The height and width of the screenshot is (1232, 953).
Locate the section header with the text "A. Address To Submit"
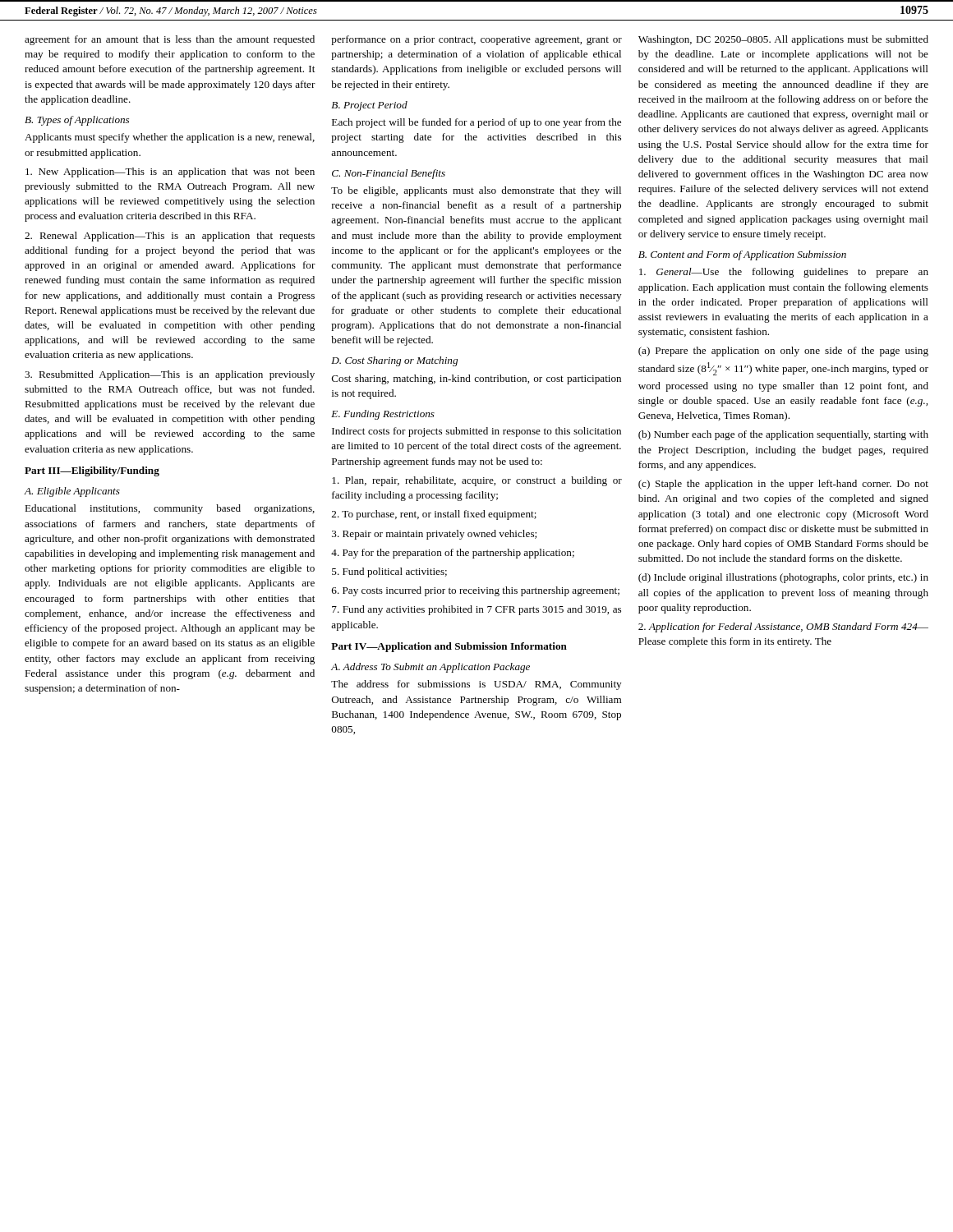pyautogui.click(x=476, y=667)
